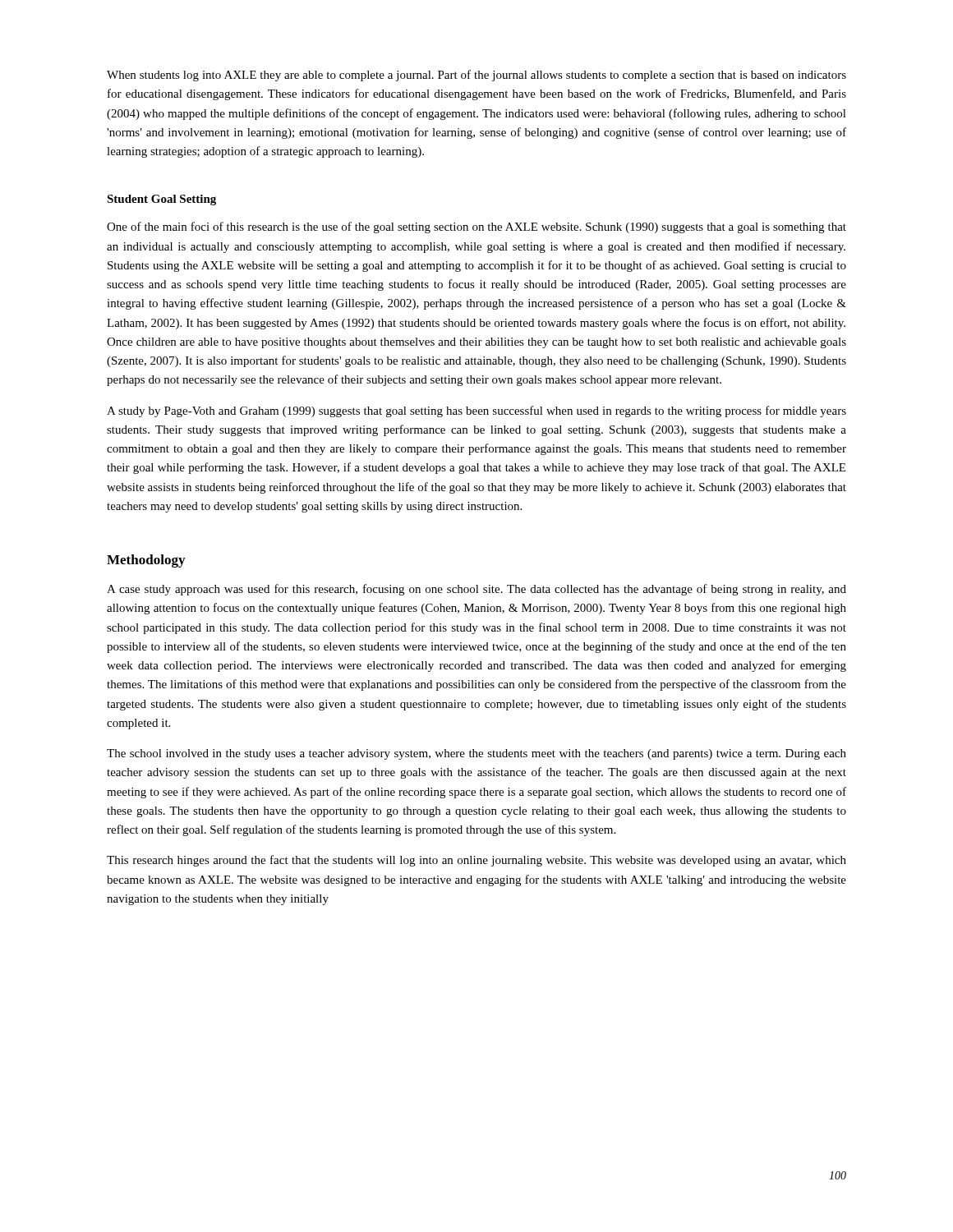Select the text starting "A case study approach was used"
This screenshot has height=1232, width=953.
476,656
